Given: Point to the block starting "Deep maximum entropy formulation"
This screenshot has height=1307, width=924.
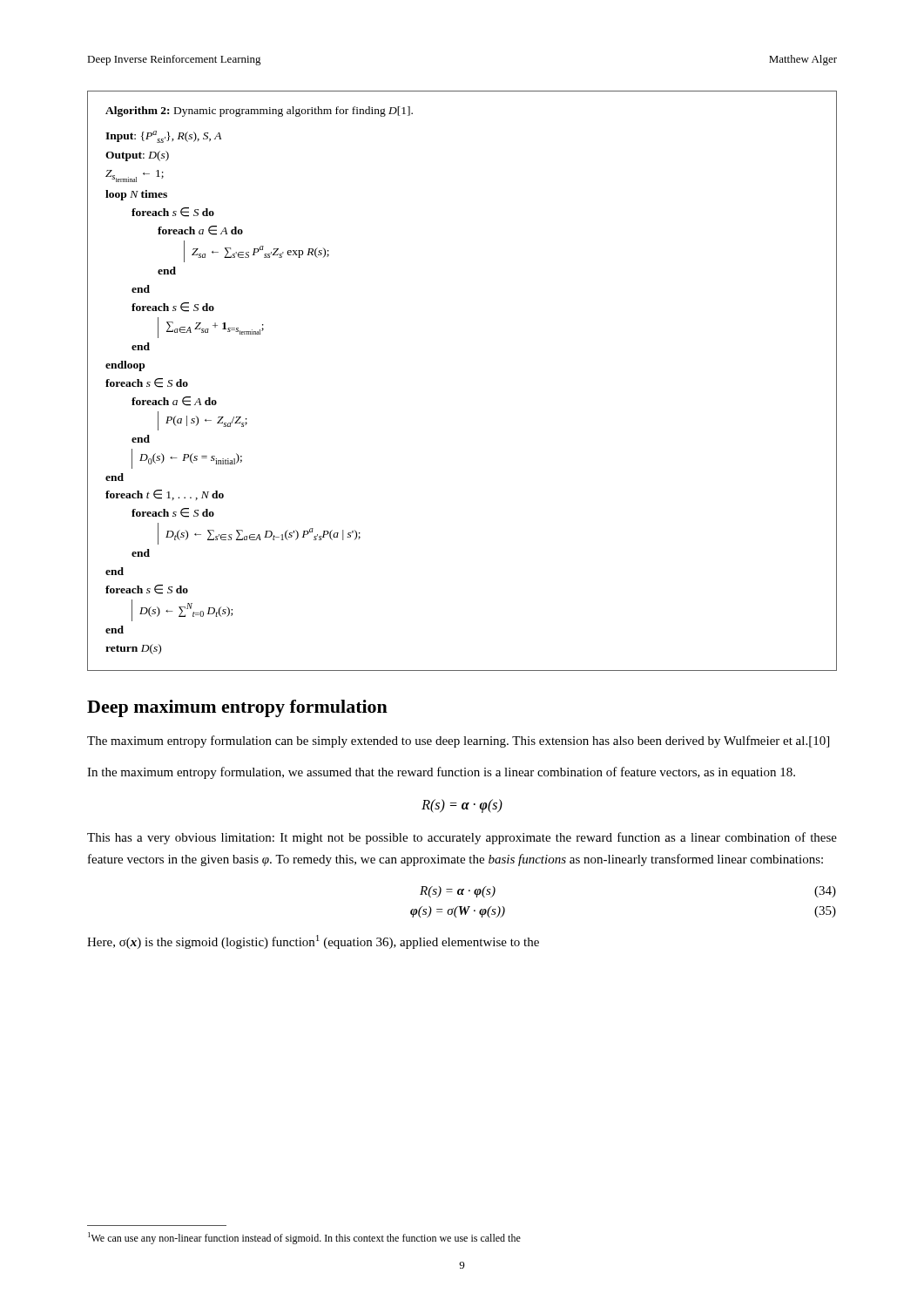Looking at the screenshot, I should (x=237, y=706).
